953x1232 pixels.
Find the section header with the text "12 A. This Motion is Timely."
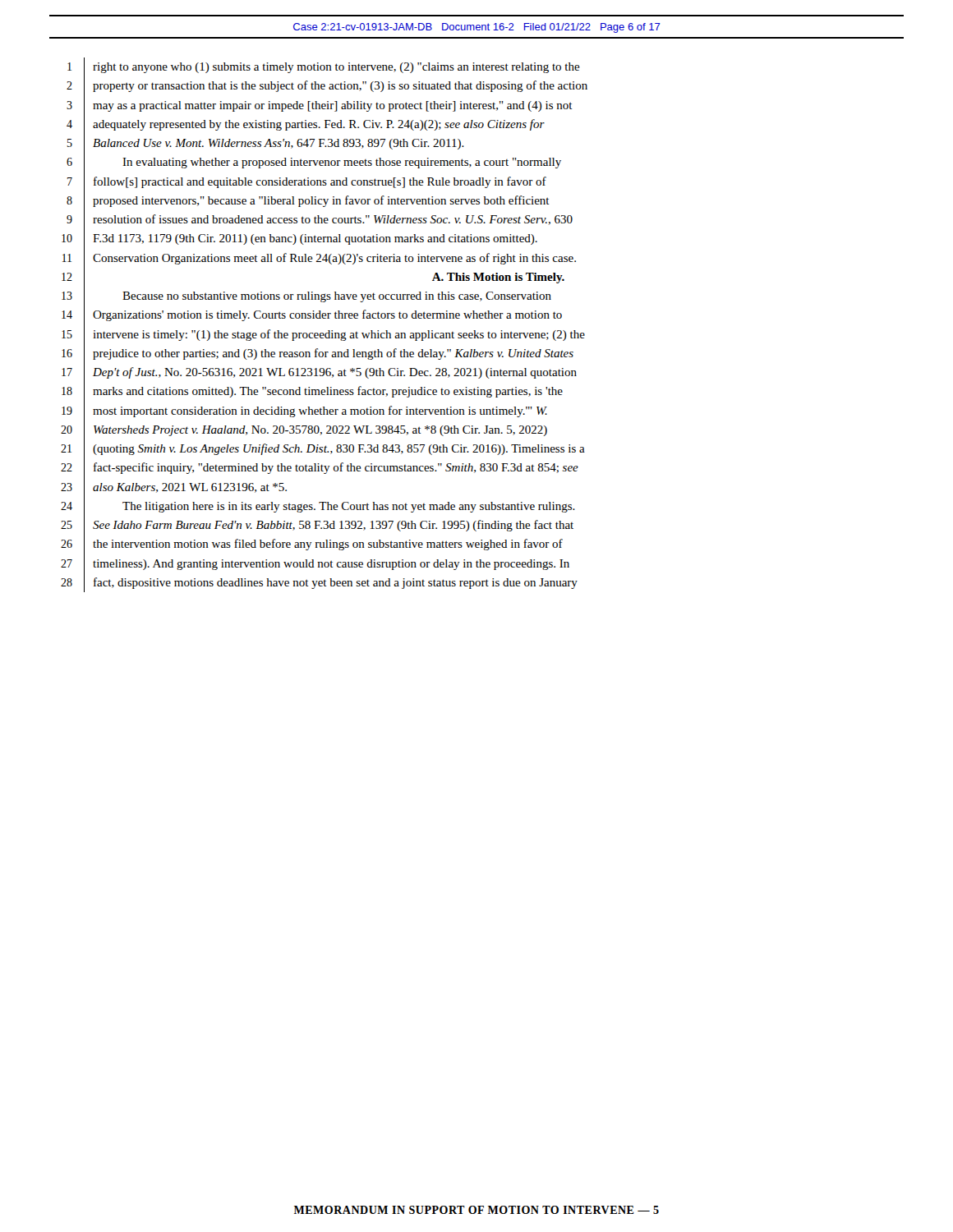476,277
